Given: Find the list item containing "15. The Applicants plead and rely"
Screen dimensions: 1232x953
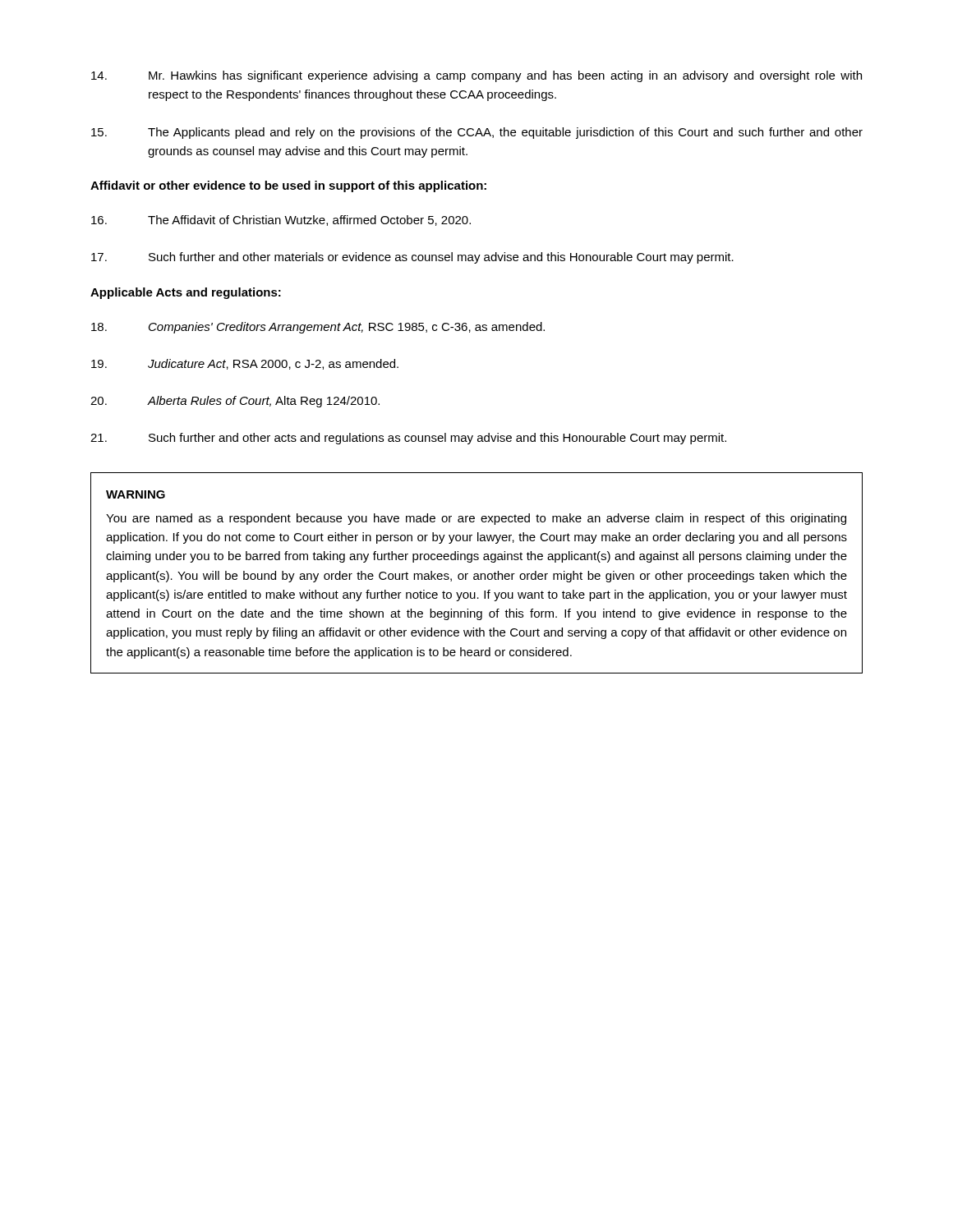Looking at the screenshot, I should [x=476, y=141].
